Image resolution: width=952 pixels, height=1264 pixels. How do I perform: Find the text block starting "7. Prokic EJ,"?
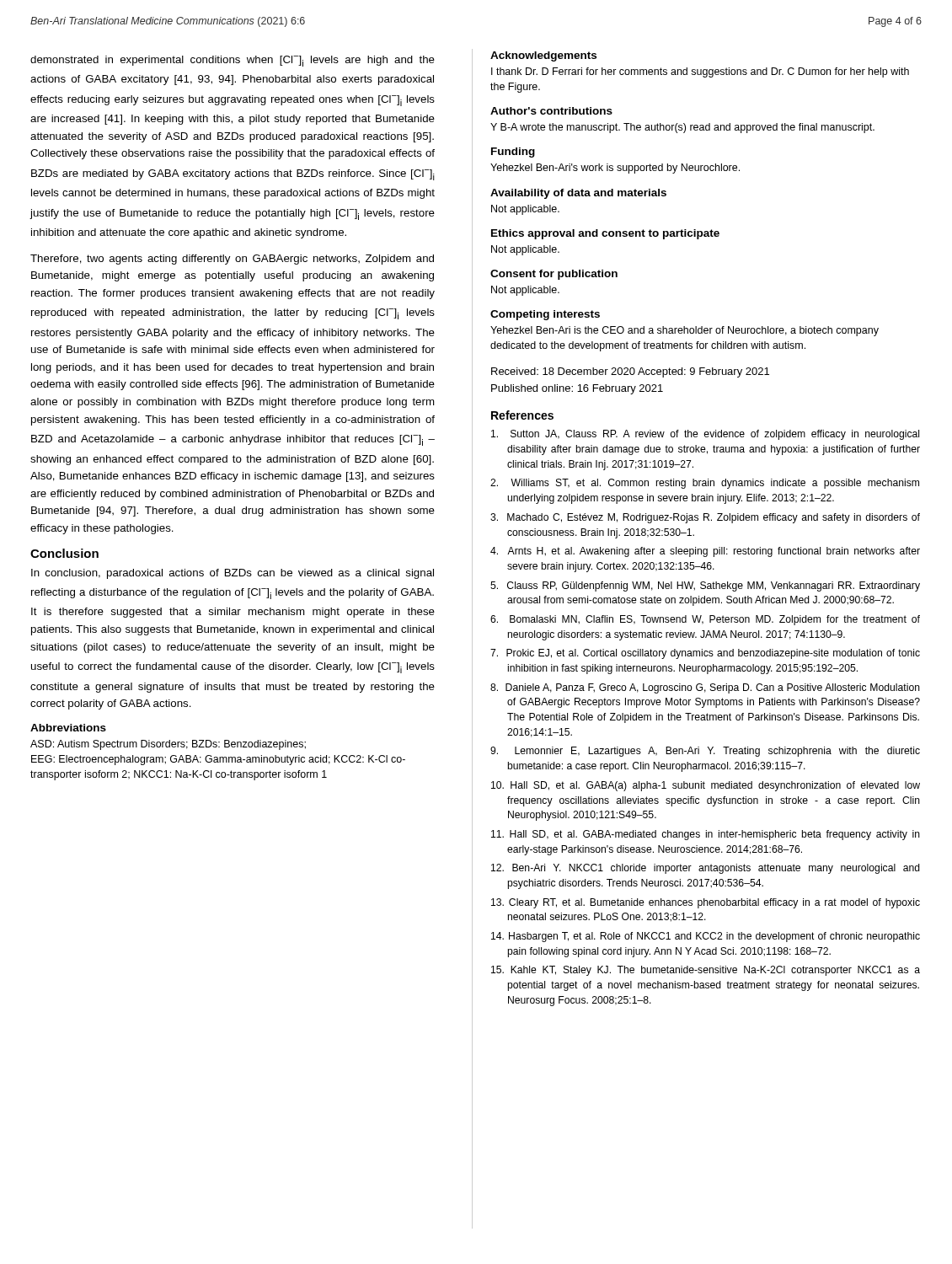(705, 661)
